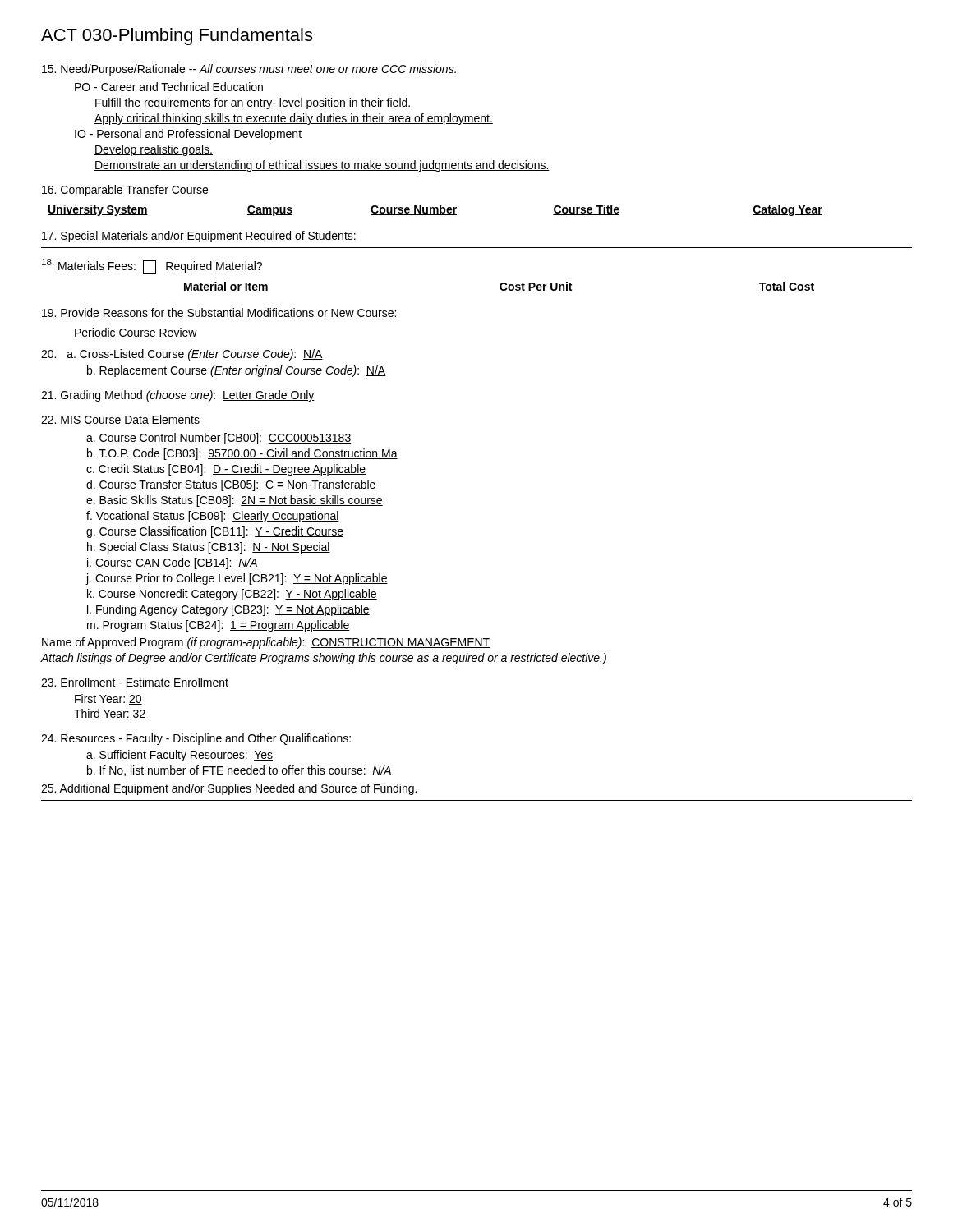Click on the region starting "Attach listings of Degree and/or Certificate Programs"
Screen dimensions: 1232x953
pyautogui.click(x=324, y=658)
